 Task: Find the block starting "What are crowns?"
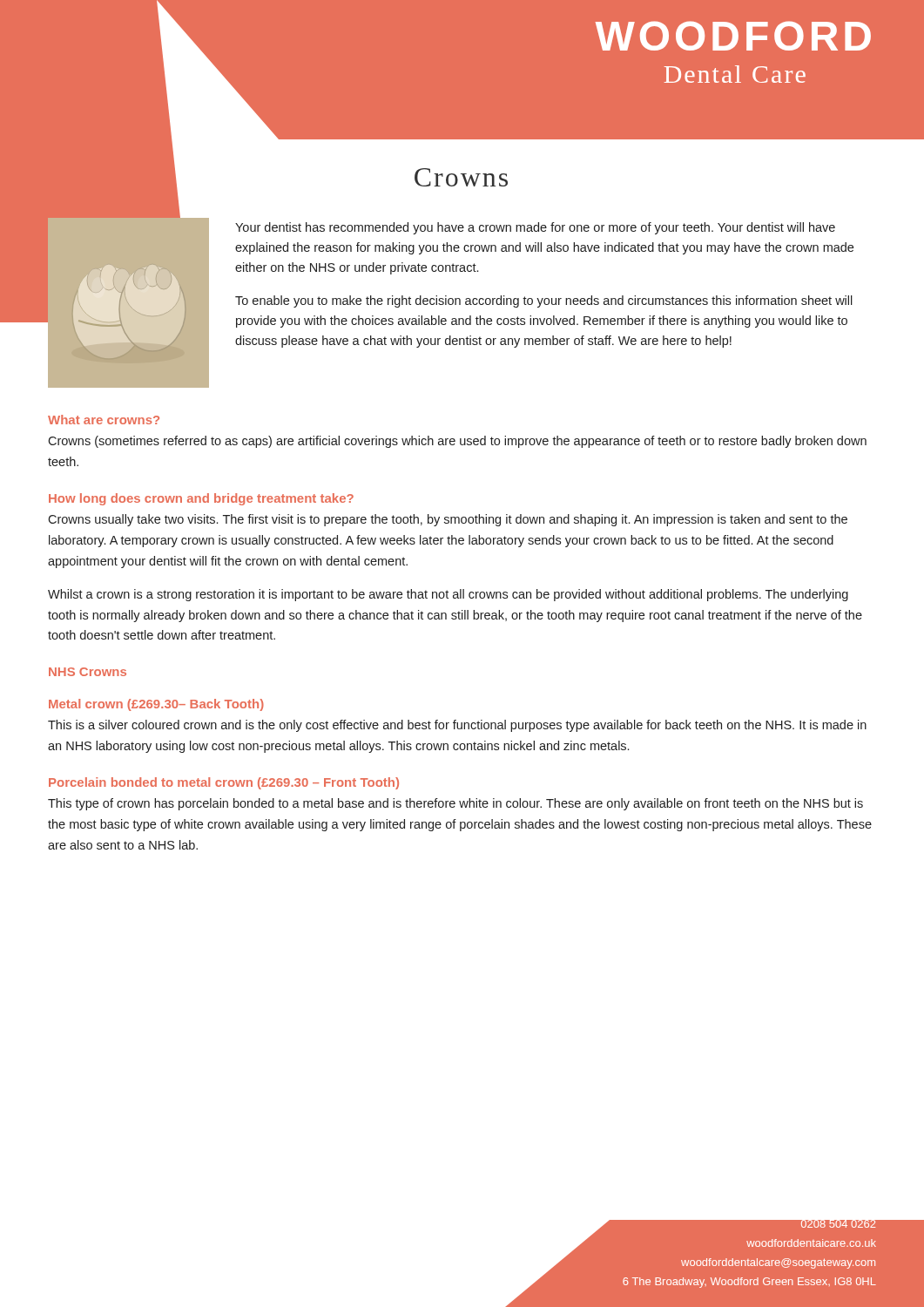[x=104, y=420]
